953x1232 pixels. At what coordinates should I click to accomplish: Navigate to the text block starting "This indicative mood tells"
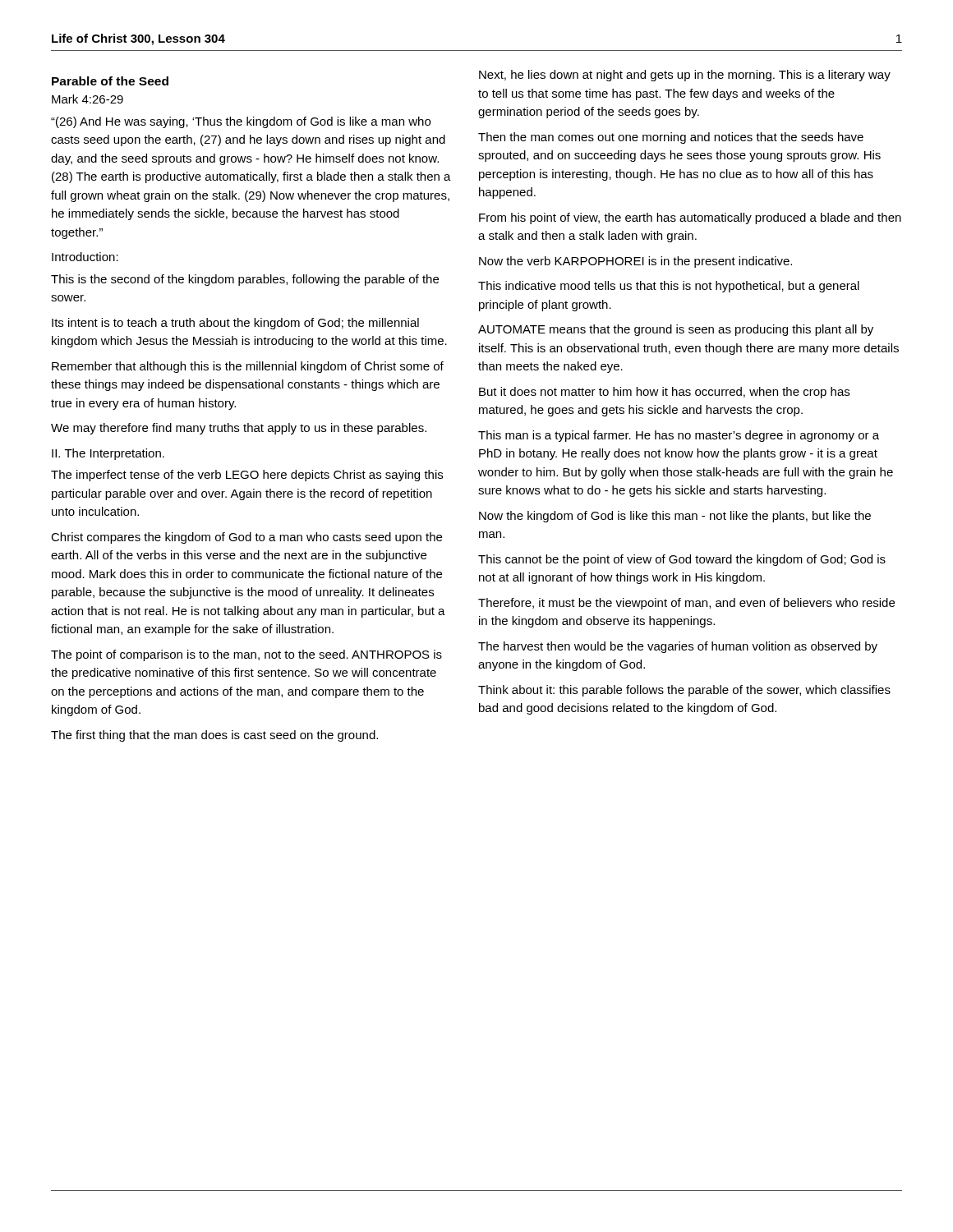(x=669, y=295)
